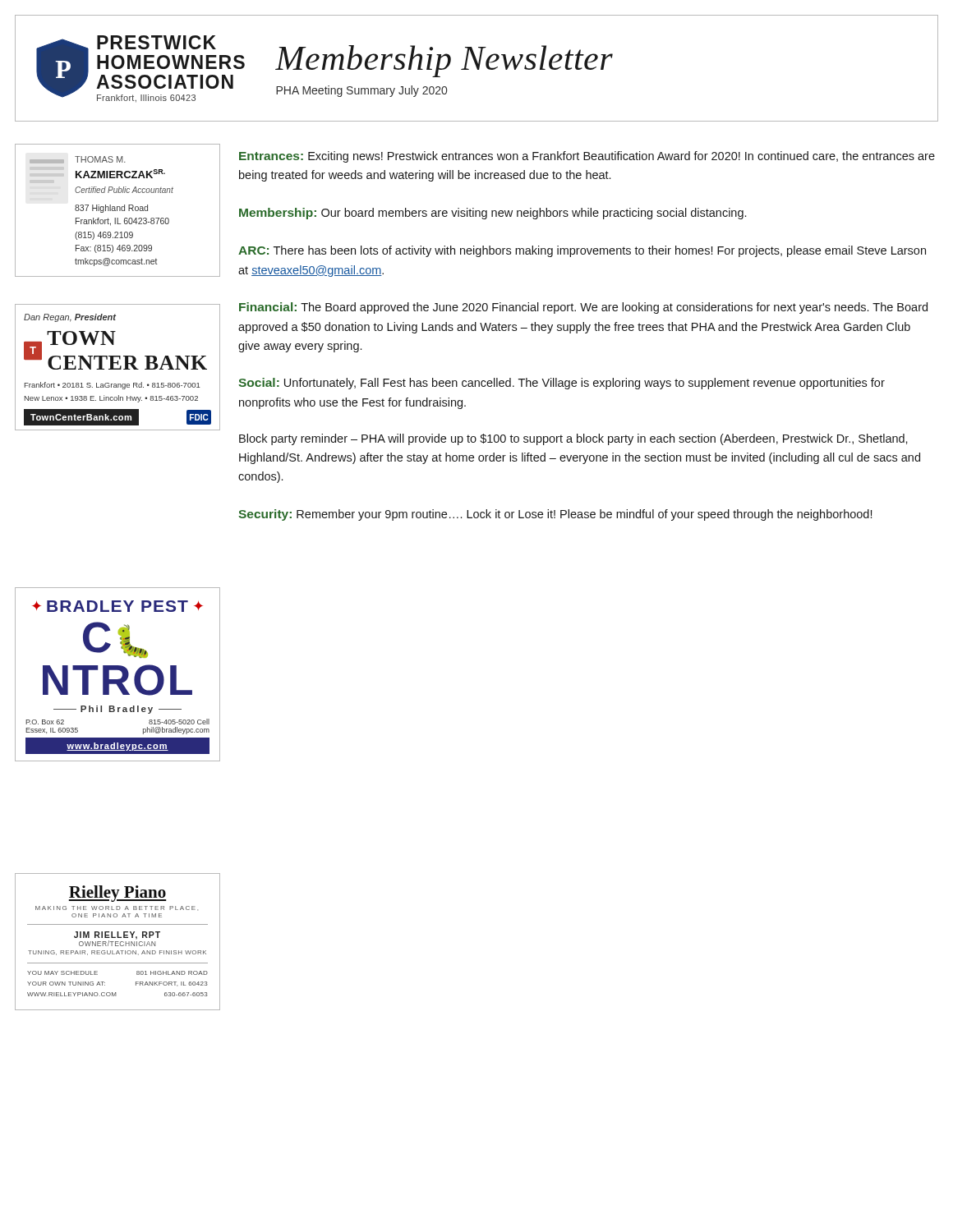Click on the text block with the text "Financial: The Board approved the June 2020 Financial"
The height and width of the screenshot is (1232, 953).
tap(583, 326)
